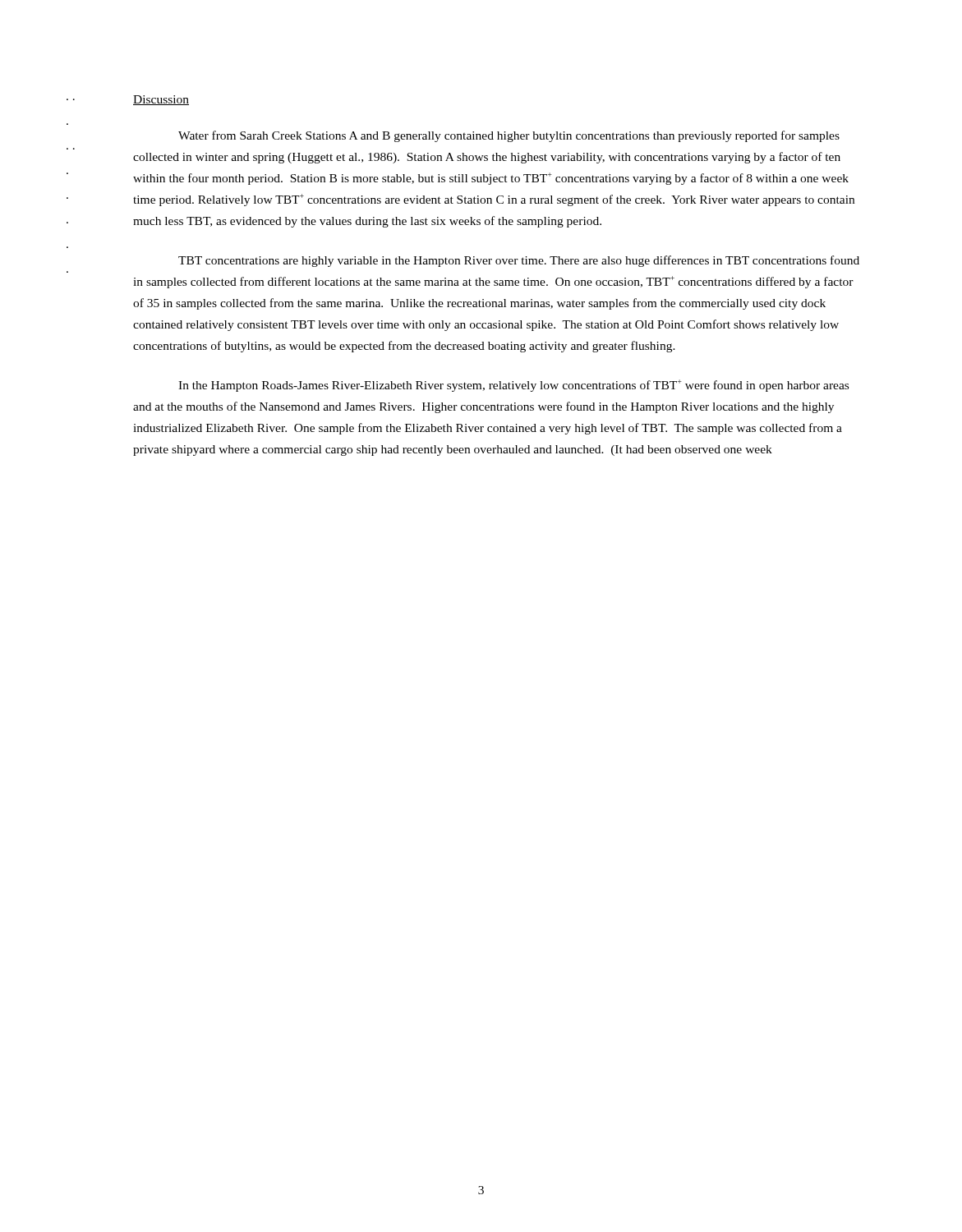
Task: Find the text block with the text "TBT concentrations are"
Action: (496, 302)
